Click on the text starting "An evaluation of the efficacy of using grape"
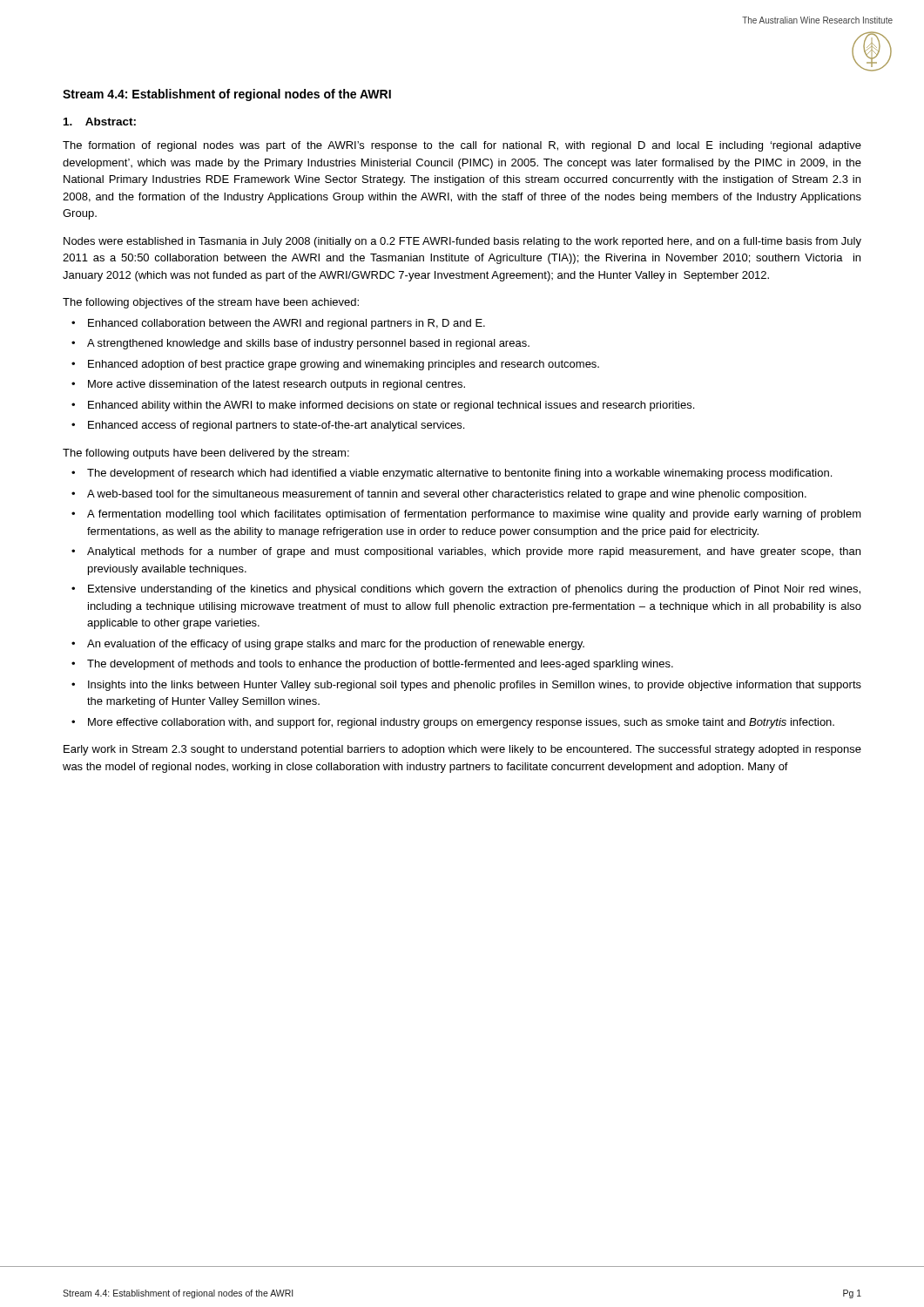Image resolution: width=924 pixels, height=1307 pixels. tap(336, 643)
